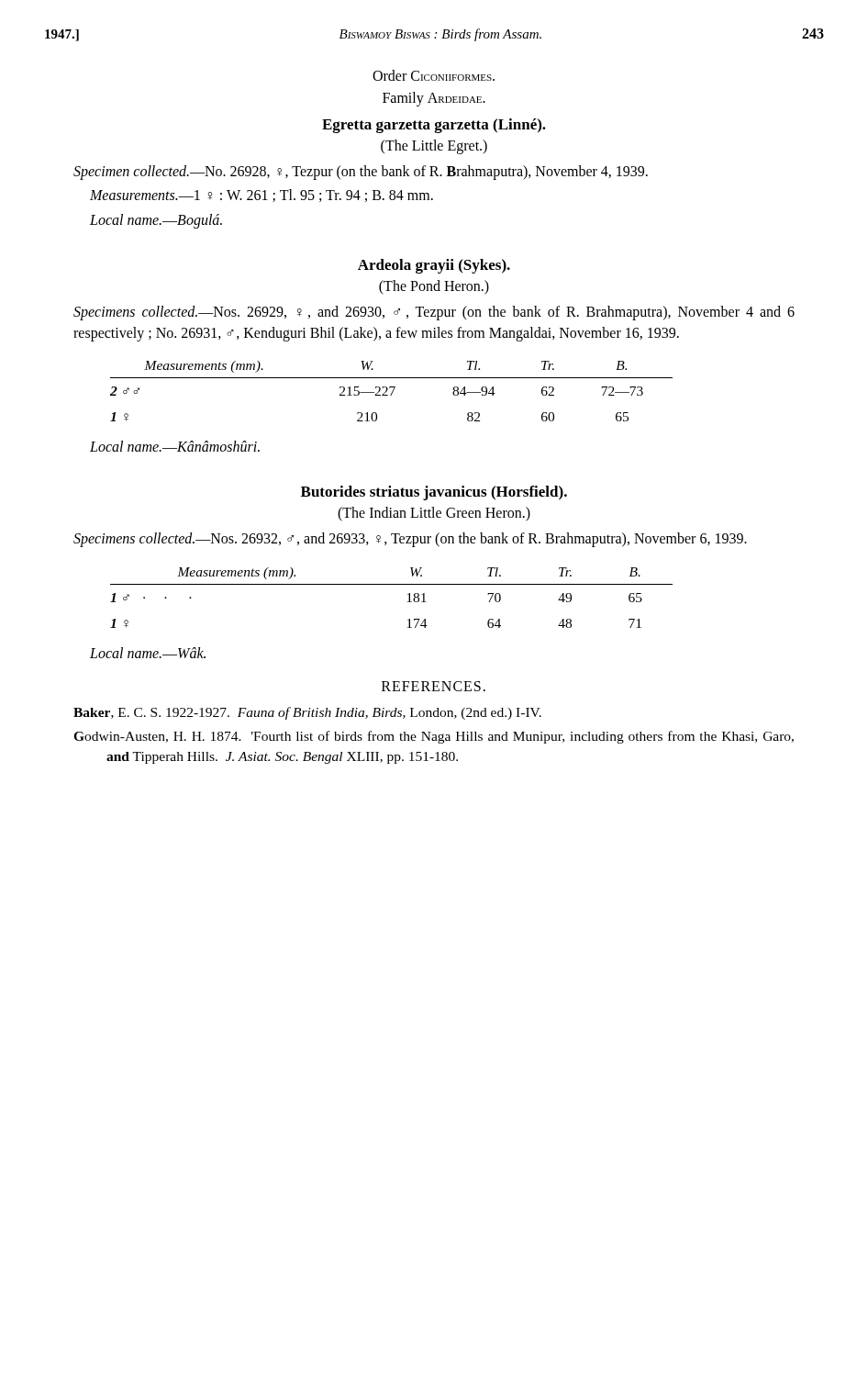Find the text block with the text "Specimen collected.—No. 26928,"
The height and width of the screenshot is (1377, 868).
click(x=361, y=171)
